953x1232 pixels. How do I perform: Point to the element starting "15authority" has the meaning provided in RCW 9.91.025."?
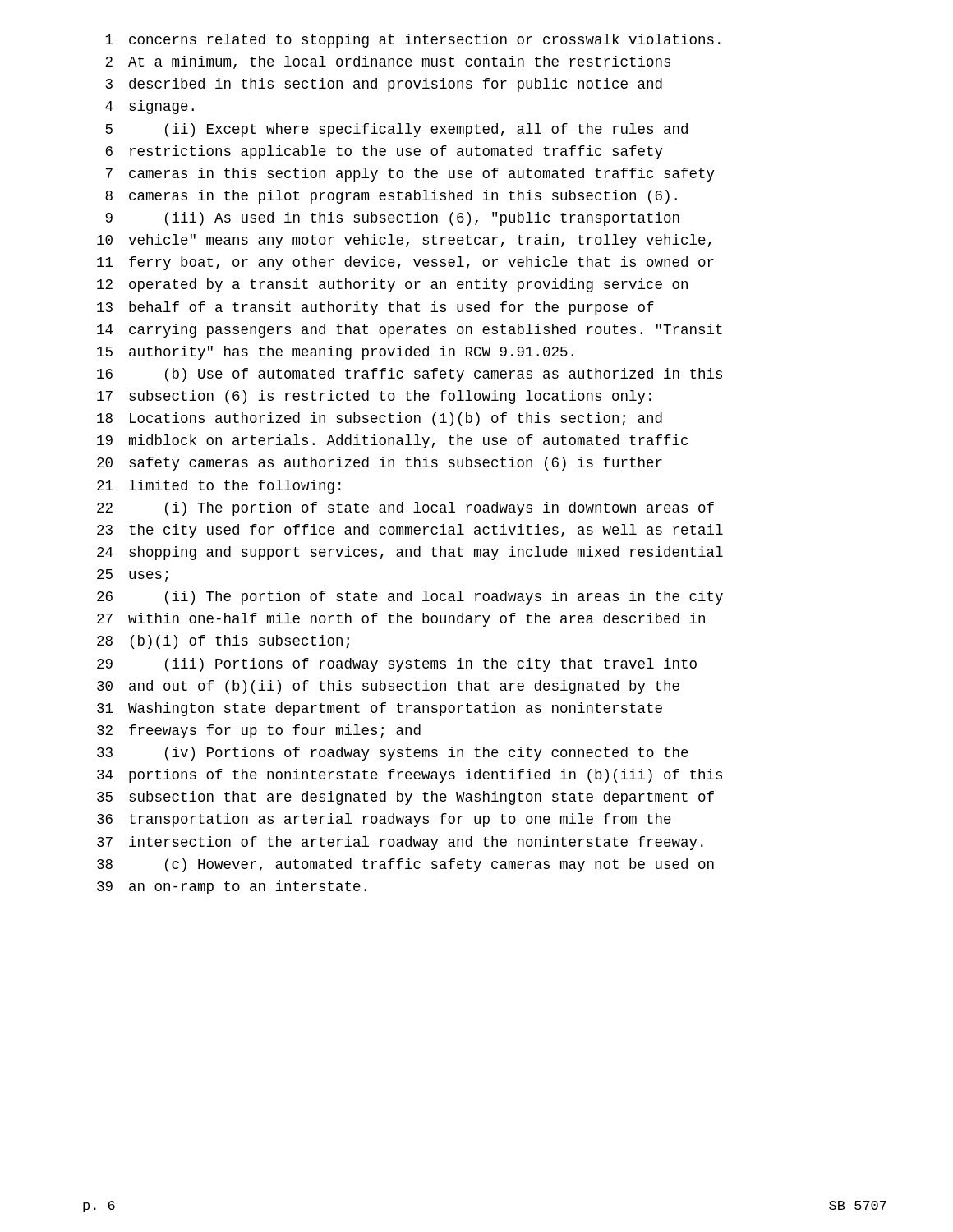point(329,353)
